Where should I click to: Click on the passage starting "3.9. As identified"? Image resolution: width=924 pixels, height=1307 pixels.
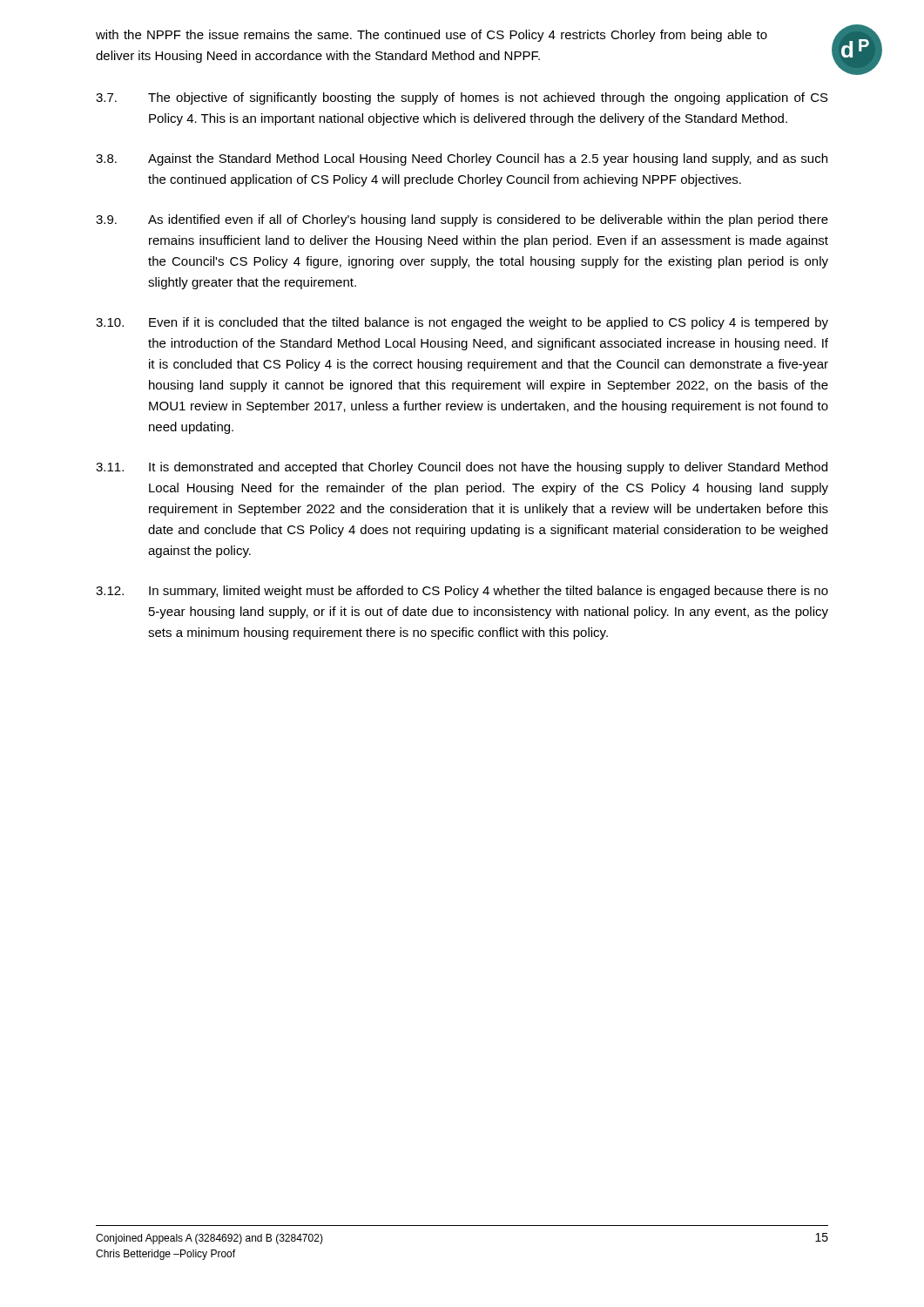462,251
